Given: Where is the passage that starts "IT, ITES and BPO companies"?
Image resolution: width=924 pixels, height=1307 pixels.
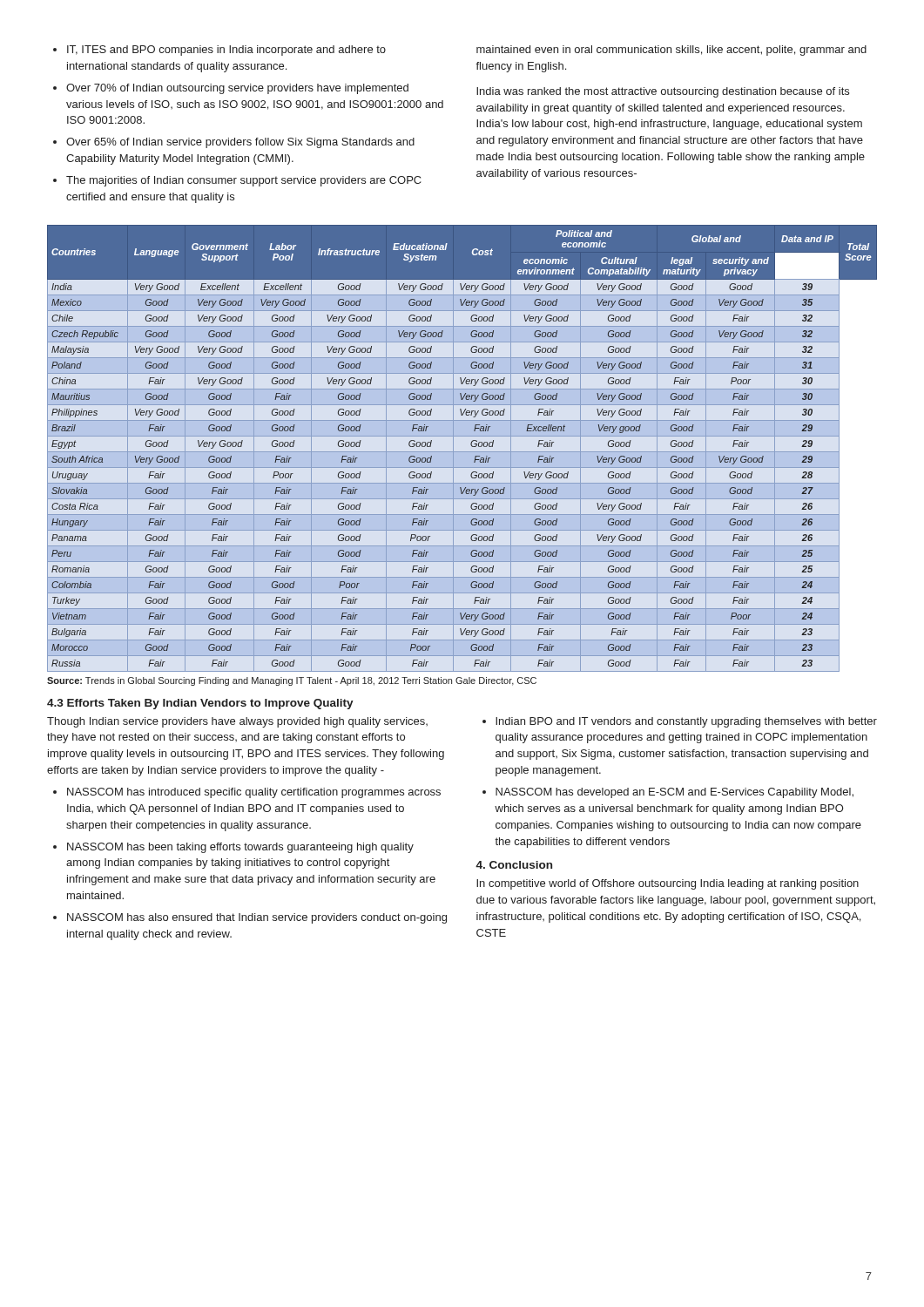Looking at the screenshot, I should point(219,51).
